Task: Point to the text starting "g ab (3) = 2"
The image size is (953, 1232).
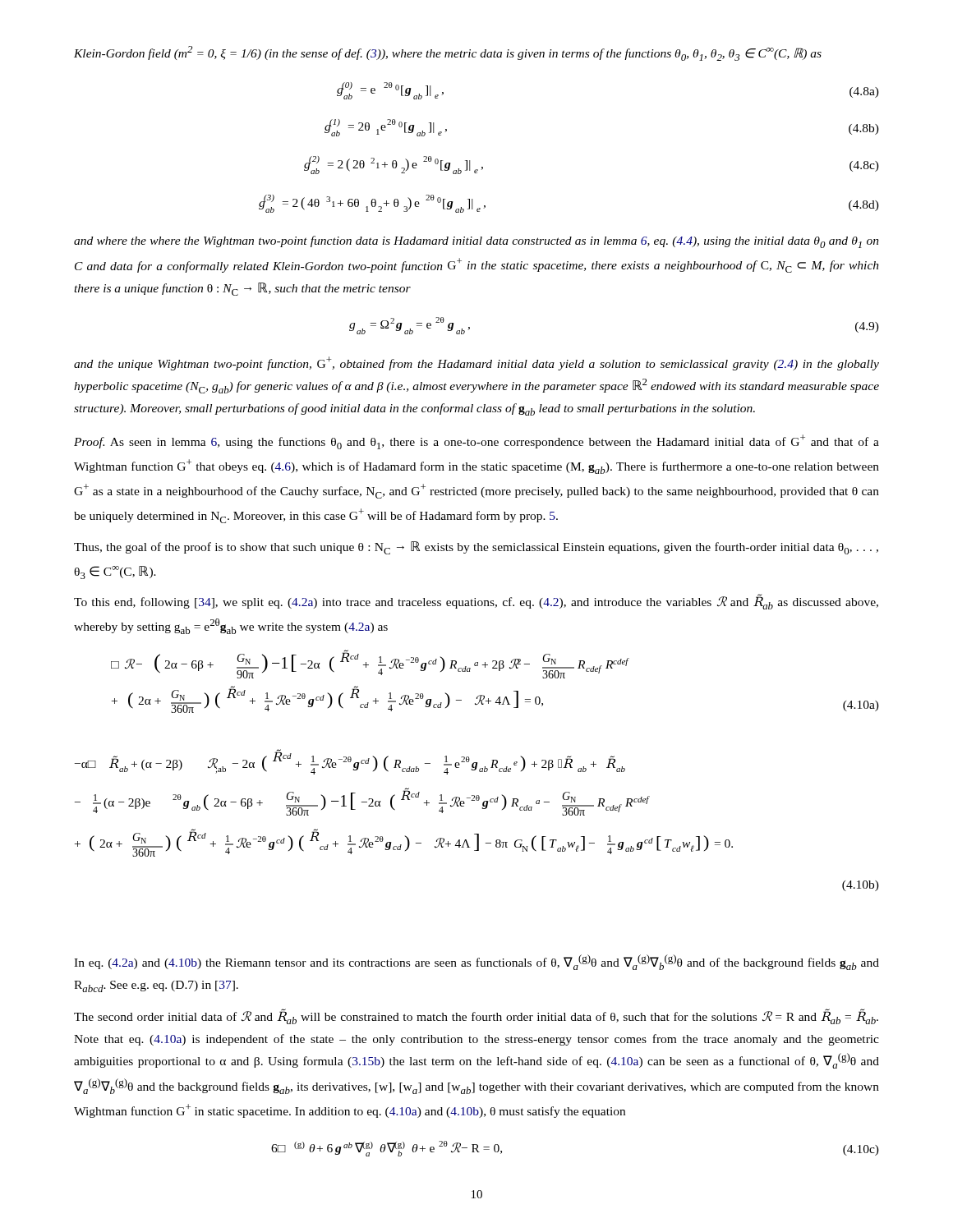Action: (373, 202)
